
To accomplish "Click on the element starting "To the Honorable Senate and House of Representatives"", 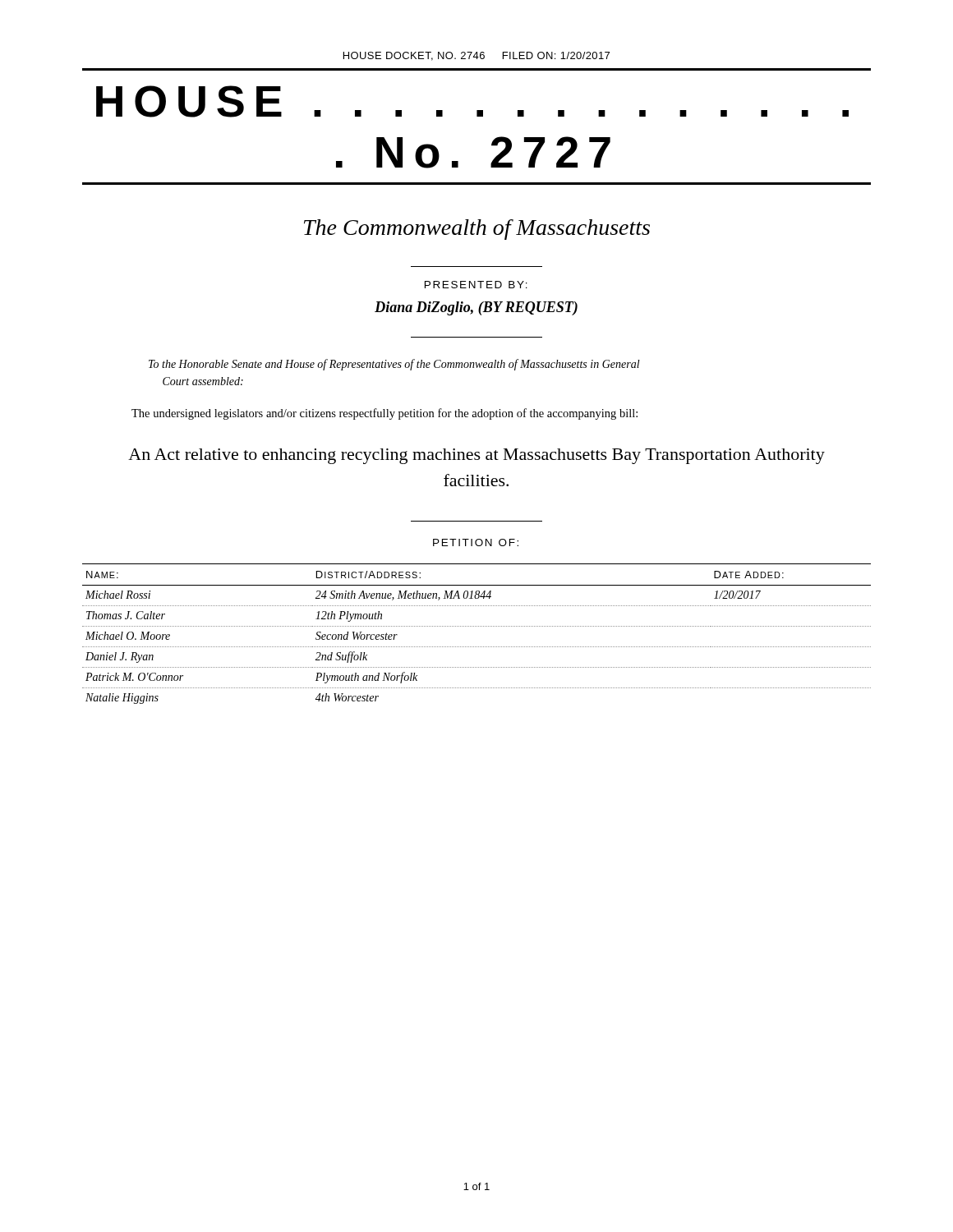I will (394, 373).
